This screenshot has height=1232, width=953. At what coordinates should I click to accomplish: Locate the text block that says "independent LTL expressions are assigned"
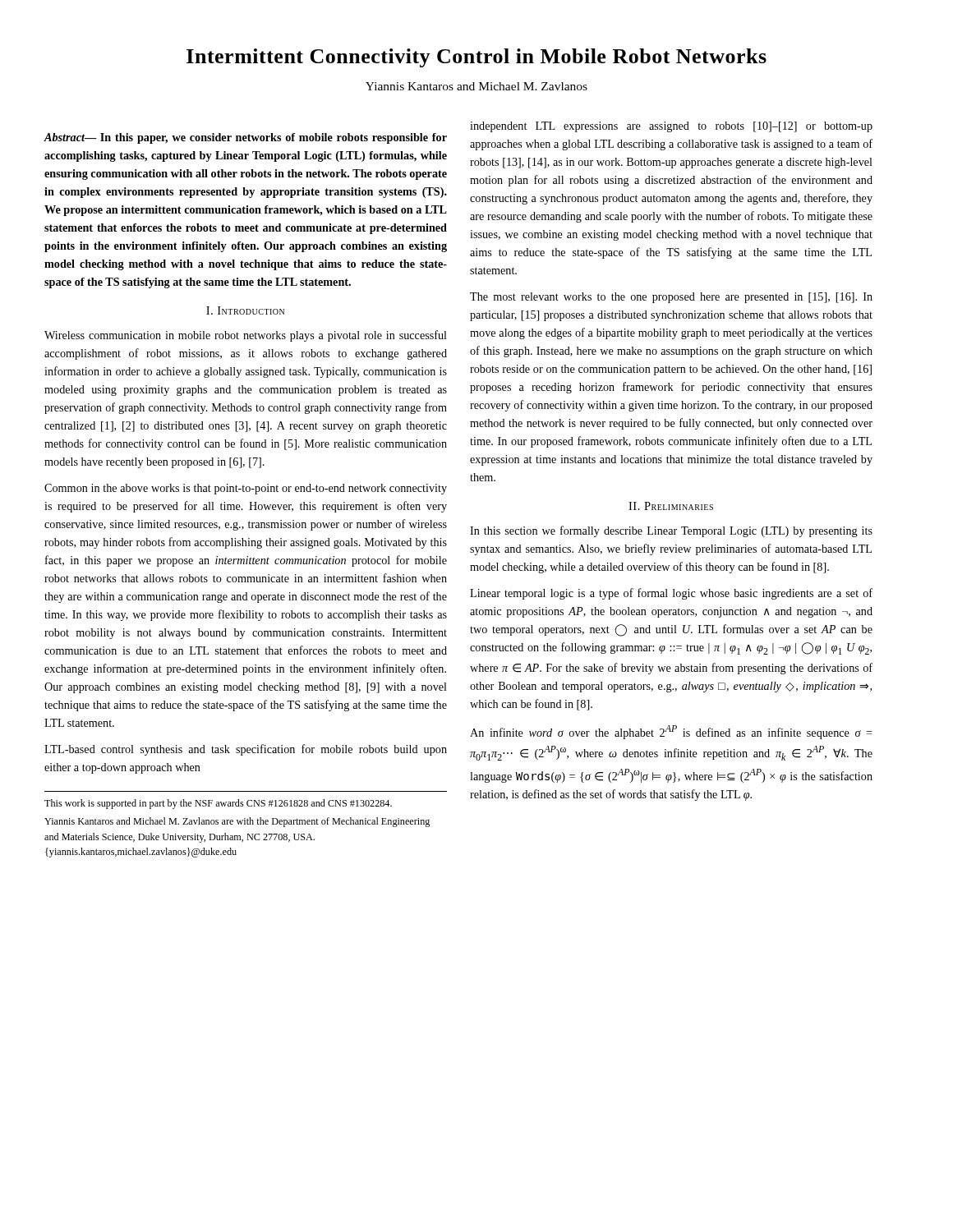[671, 198]
